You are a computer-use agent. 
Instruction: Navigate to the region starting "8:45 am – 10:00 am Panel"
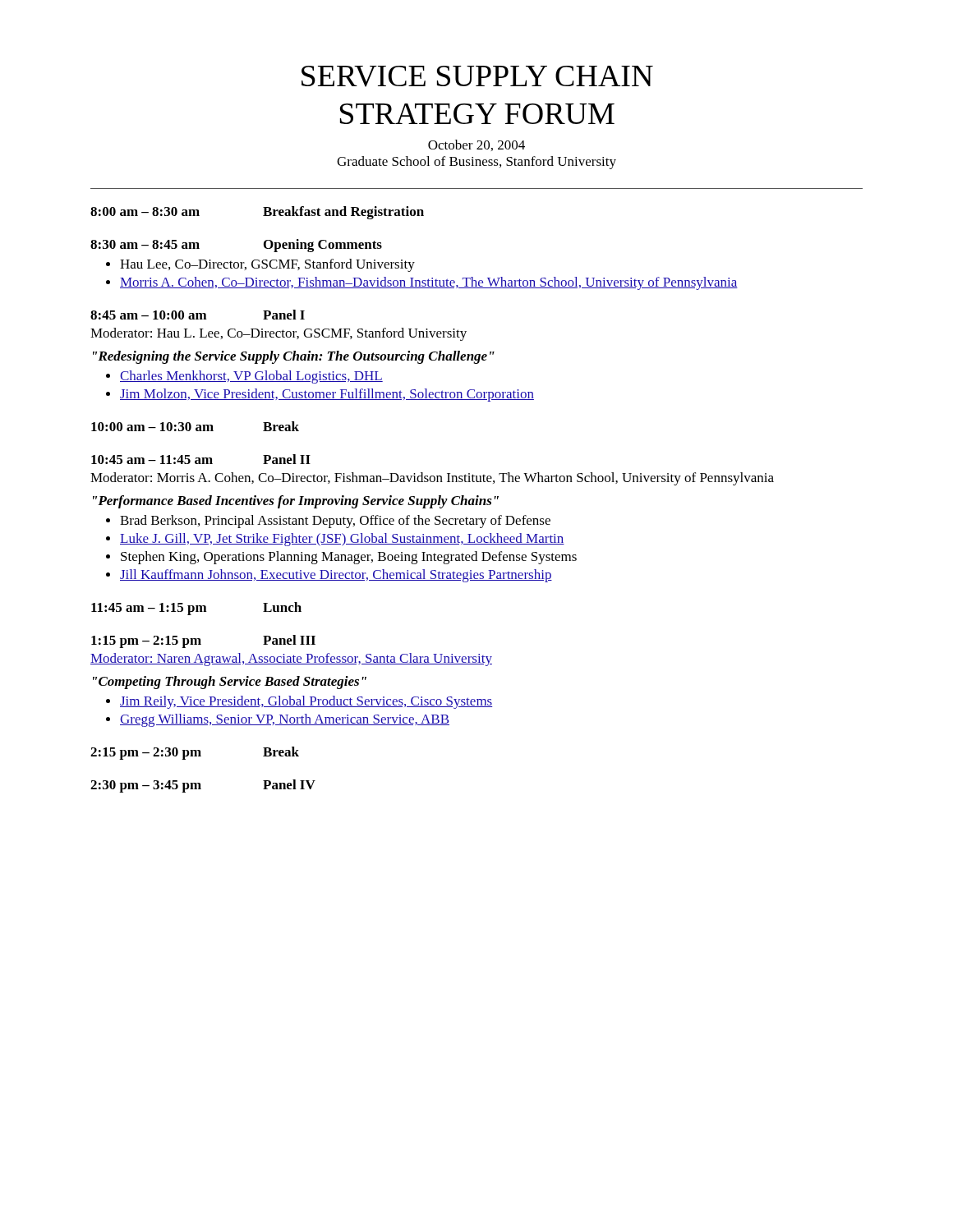point(198,315)
